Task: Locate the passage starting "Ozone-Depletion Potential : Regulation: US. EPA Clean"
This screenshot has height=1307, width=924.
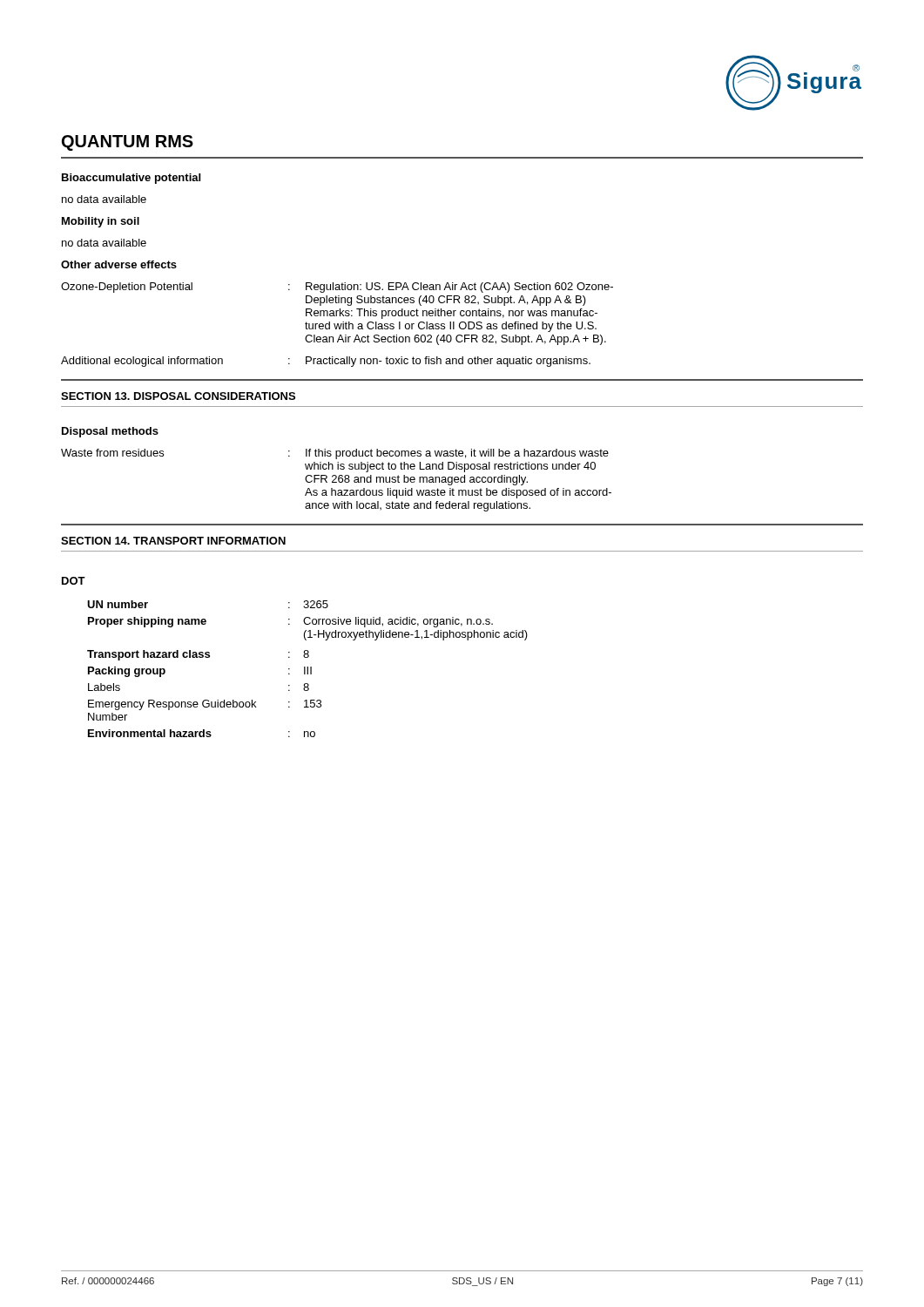Action: (x=462, y=312)
